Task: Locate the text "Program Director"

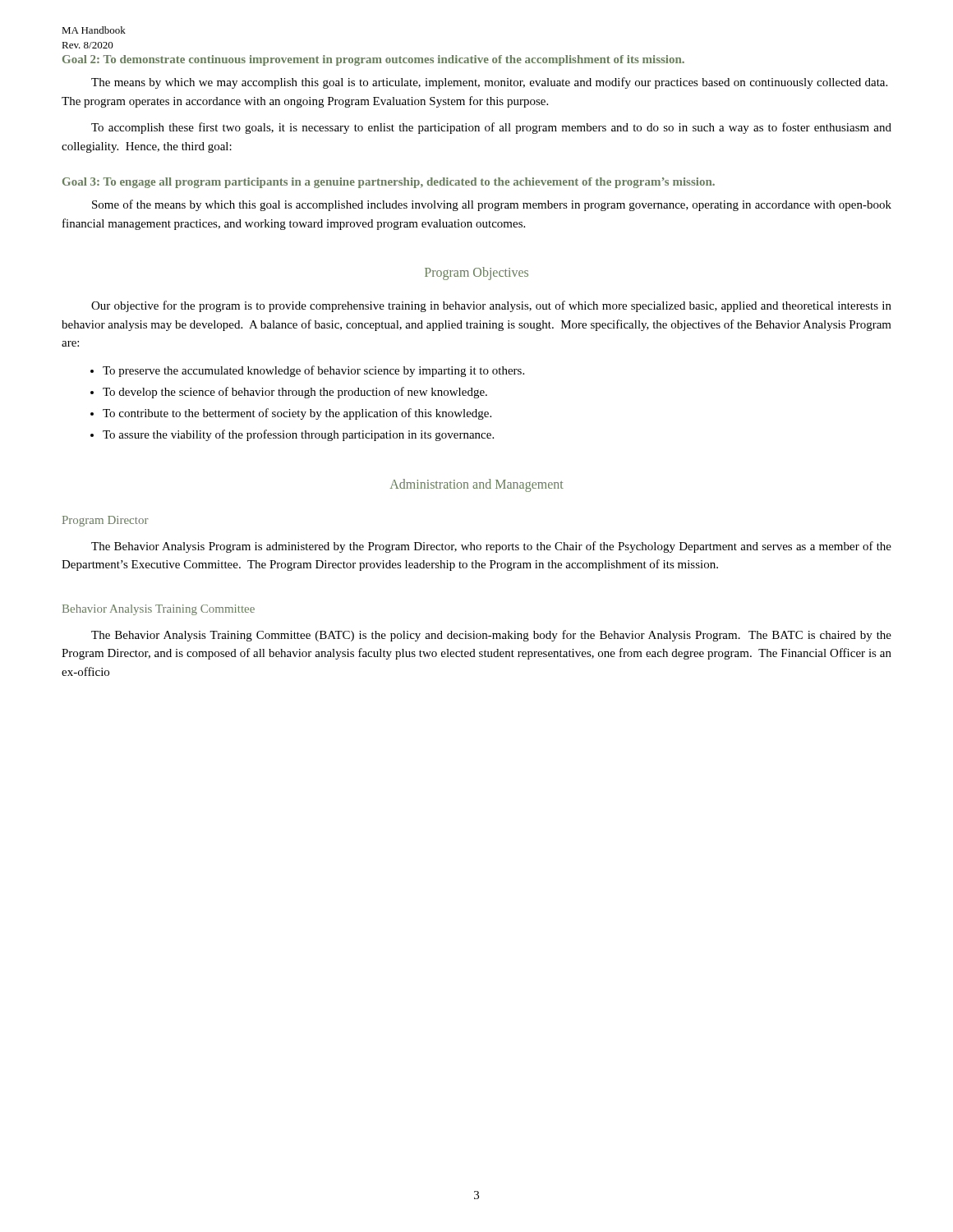Action: (x=106, y=521)
